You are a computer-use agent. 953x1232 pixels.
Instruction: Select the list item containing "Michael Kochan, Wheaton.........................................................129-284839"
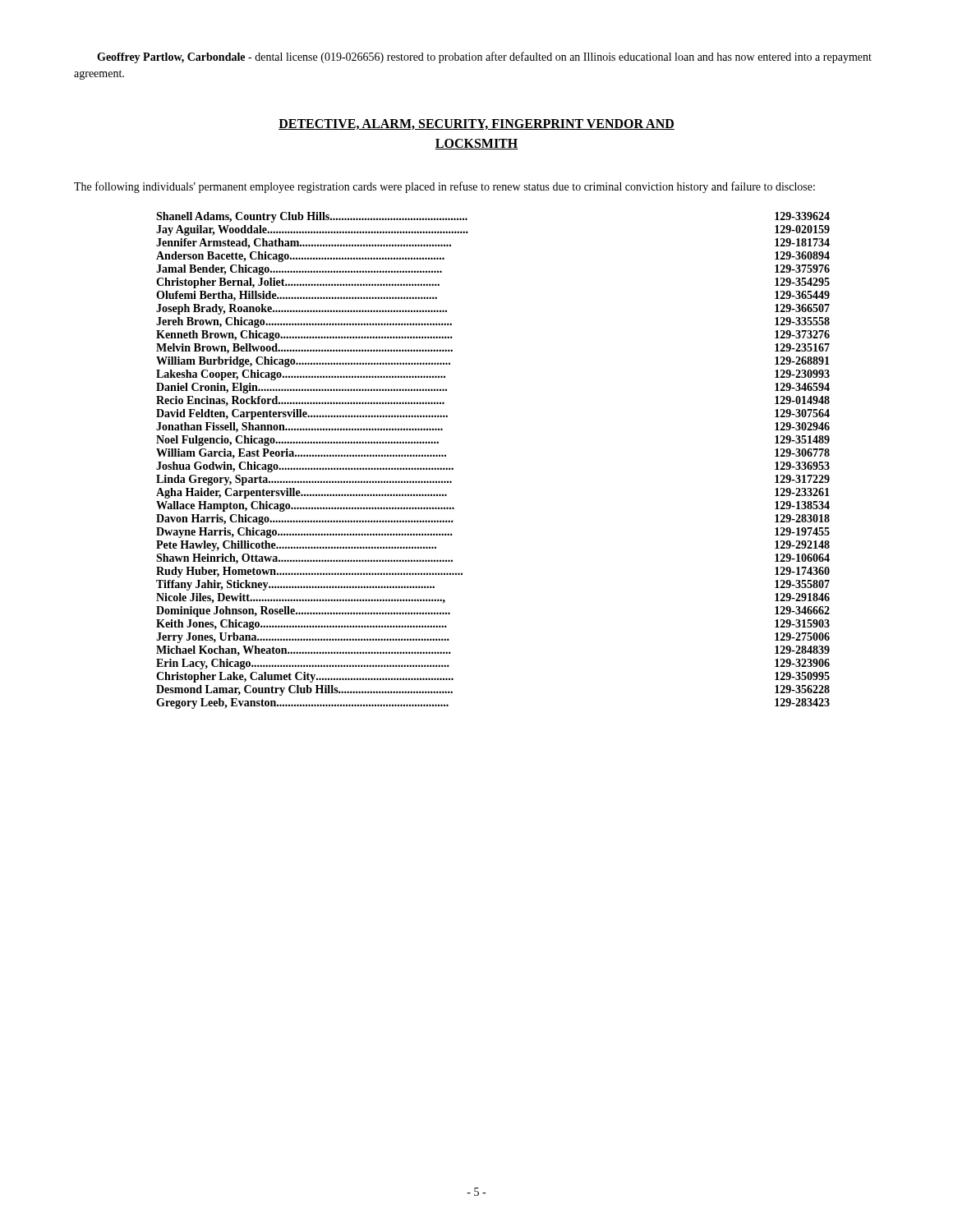click(264, 650)
